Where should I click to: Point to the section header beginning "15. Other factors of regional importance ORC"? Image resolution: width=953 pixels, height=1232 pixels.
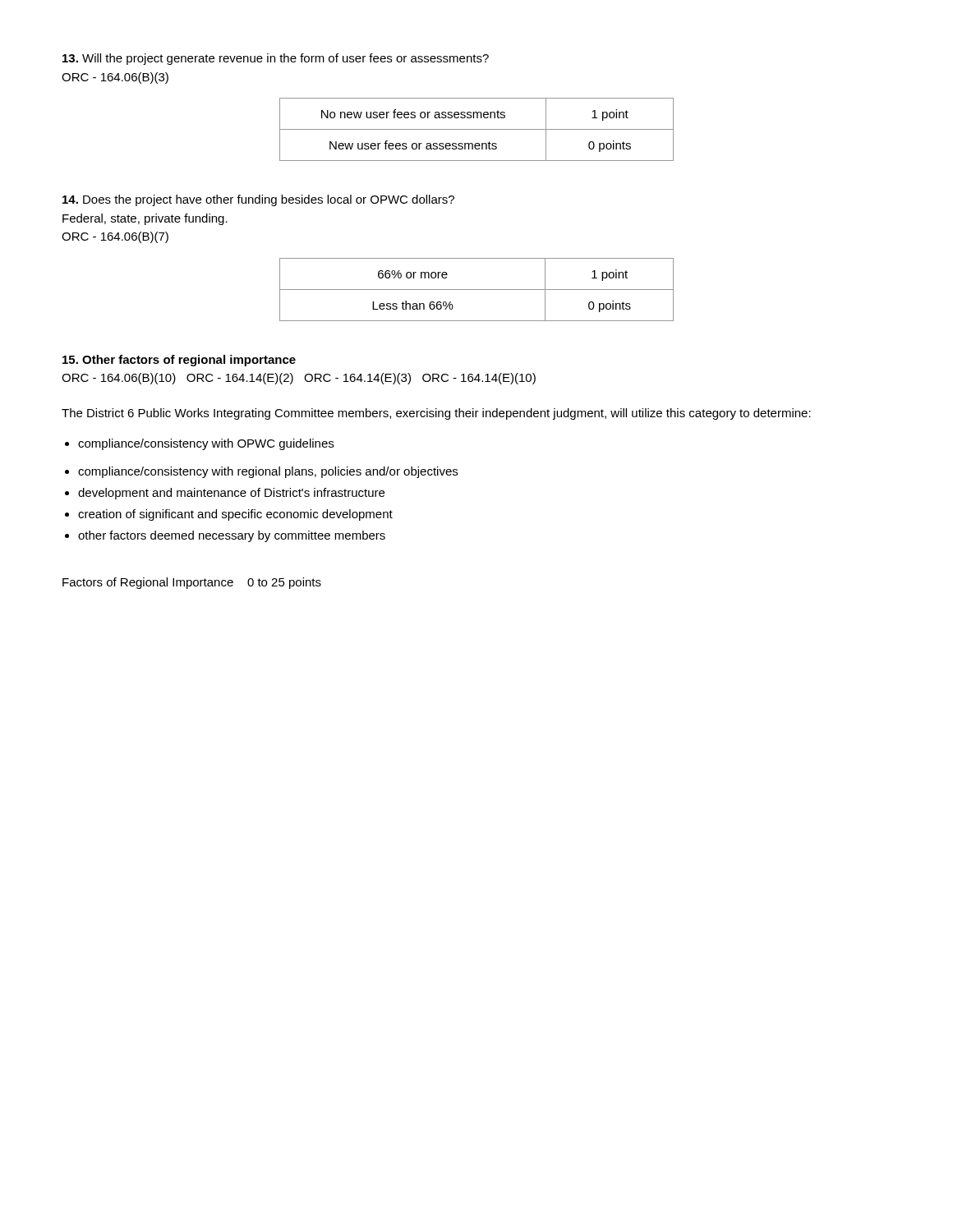(299, 368)
